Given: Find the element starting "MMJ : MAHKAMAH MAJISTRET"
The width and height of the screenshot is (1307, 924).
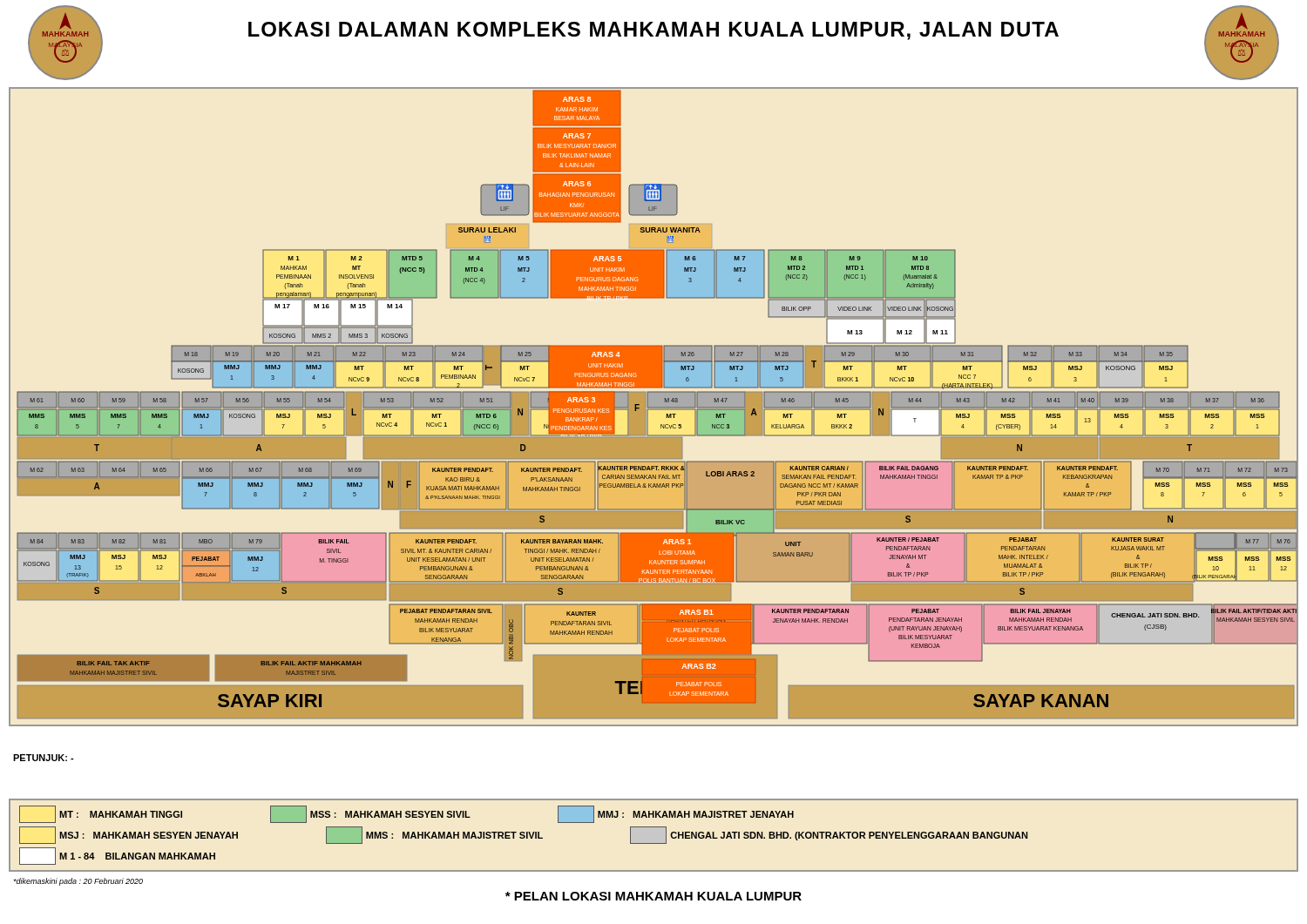Looking at the screenshot, I should point(696,814).
